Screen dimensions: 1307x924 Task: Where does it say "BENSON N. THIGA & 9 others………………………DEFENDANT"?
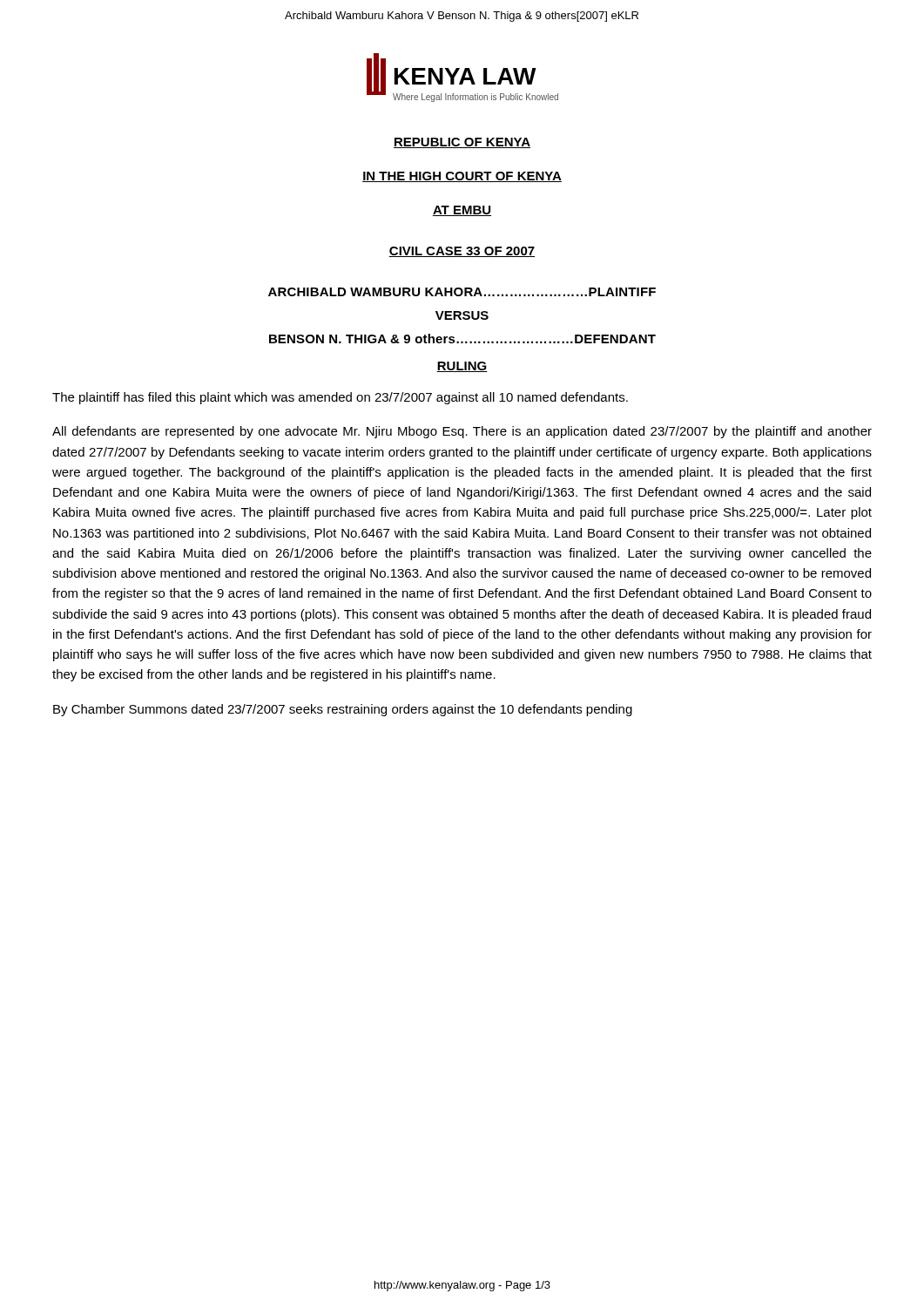click(462, 339)
